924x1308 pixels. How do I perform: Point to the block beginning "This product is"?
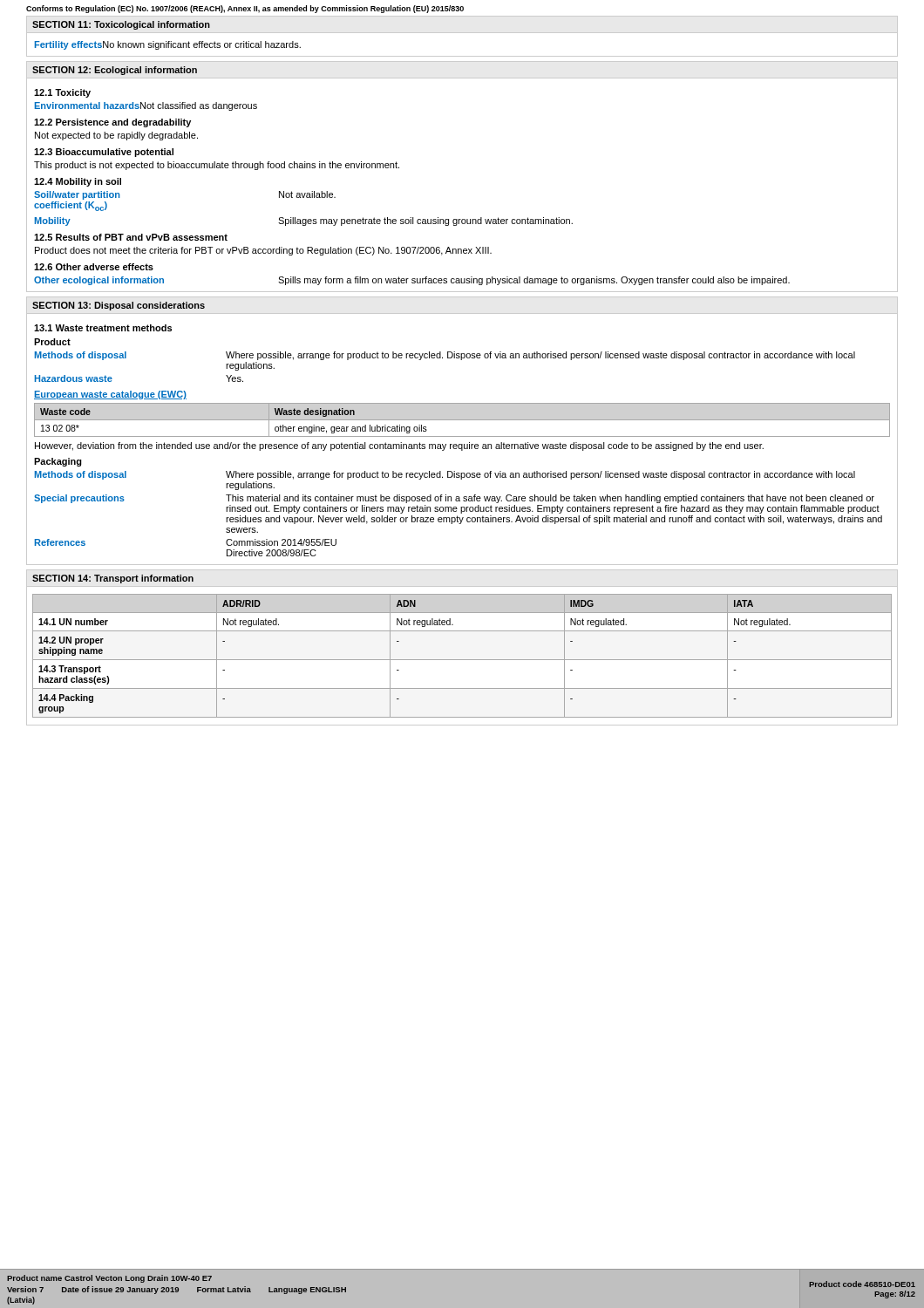tap(217, 165)
